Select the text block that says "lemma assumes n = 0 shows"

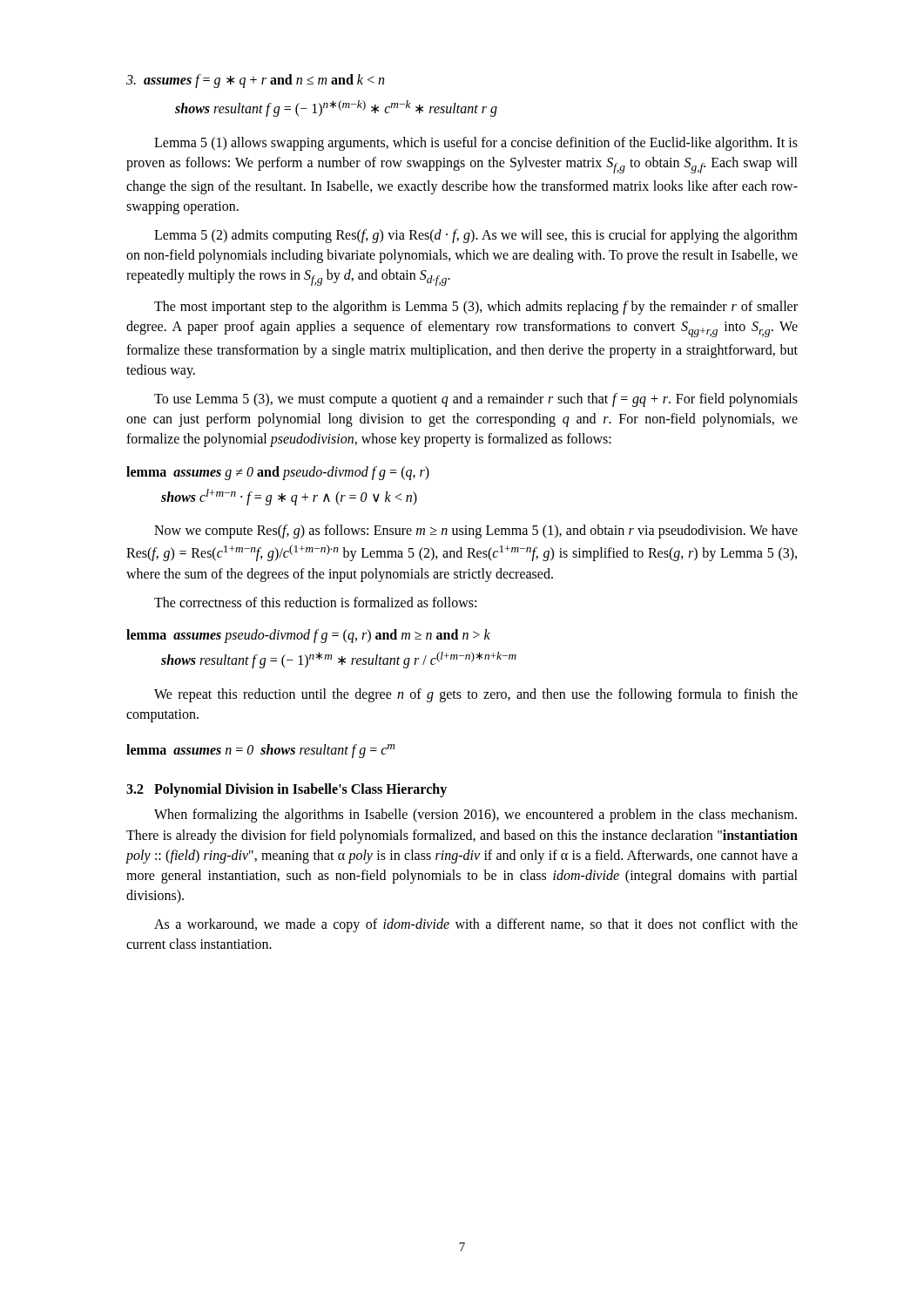click(260, 751)
